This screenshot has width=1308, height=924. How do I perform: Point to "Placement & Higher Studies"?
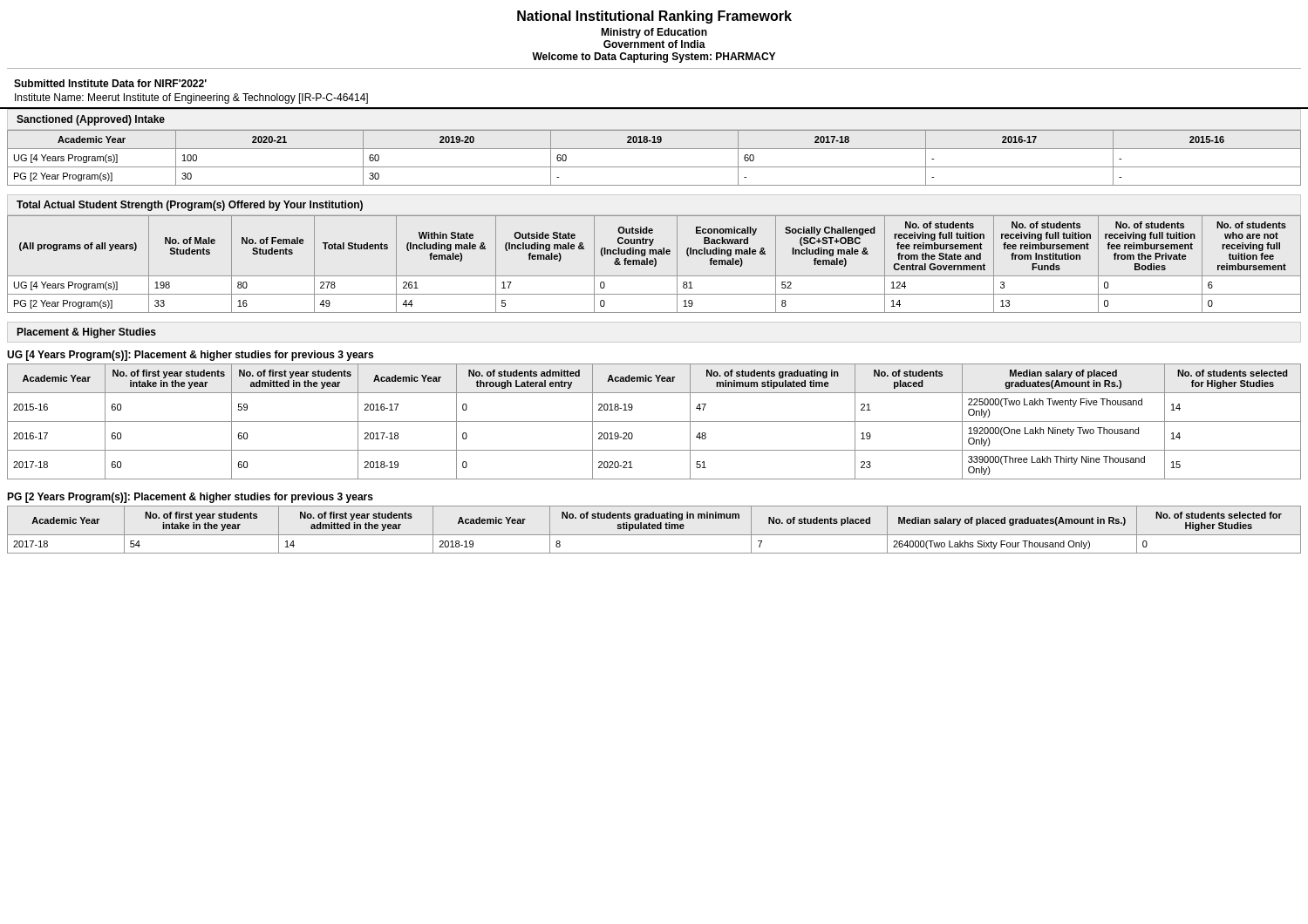pos(86,332)
